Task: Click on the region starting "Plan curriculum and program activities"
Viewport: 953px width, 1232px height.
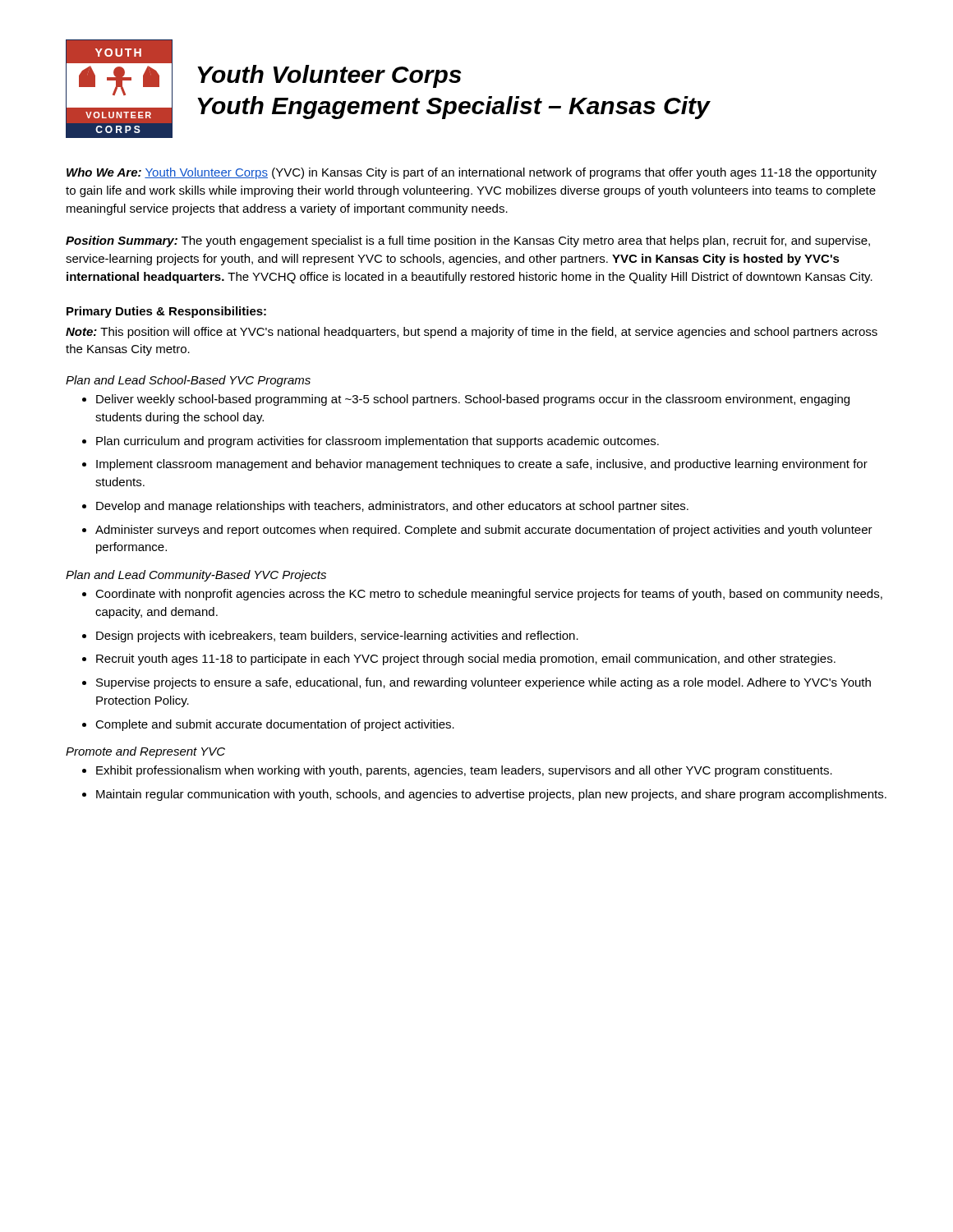Action: coord(377,440)
